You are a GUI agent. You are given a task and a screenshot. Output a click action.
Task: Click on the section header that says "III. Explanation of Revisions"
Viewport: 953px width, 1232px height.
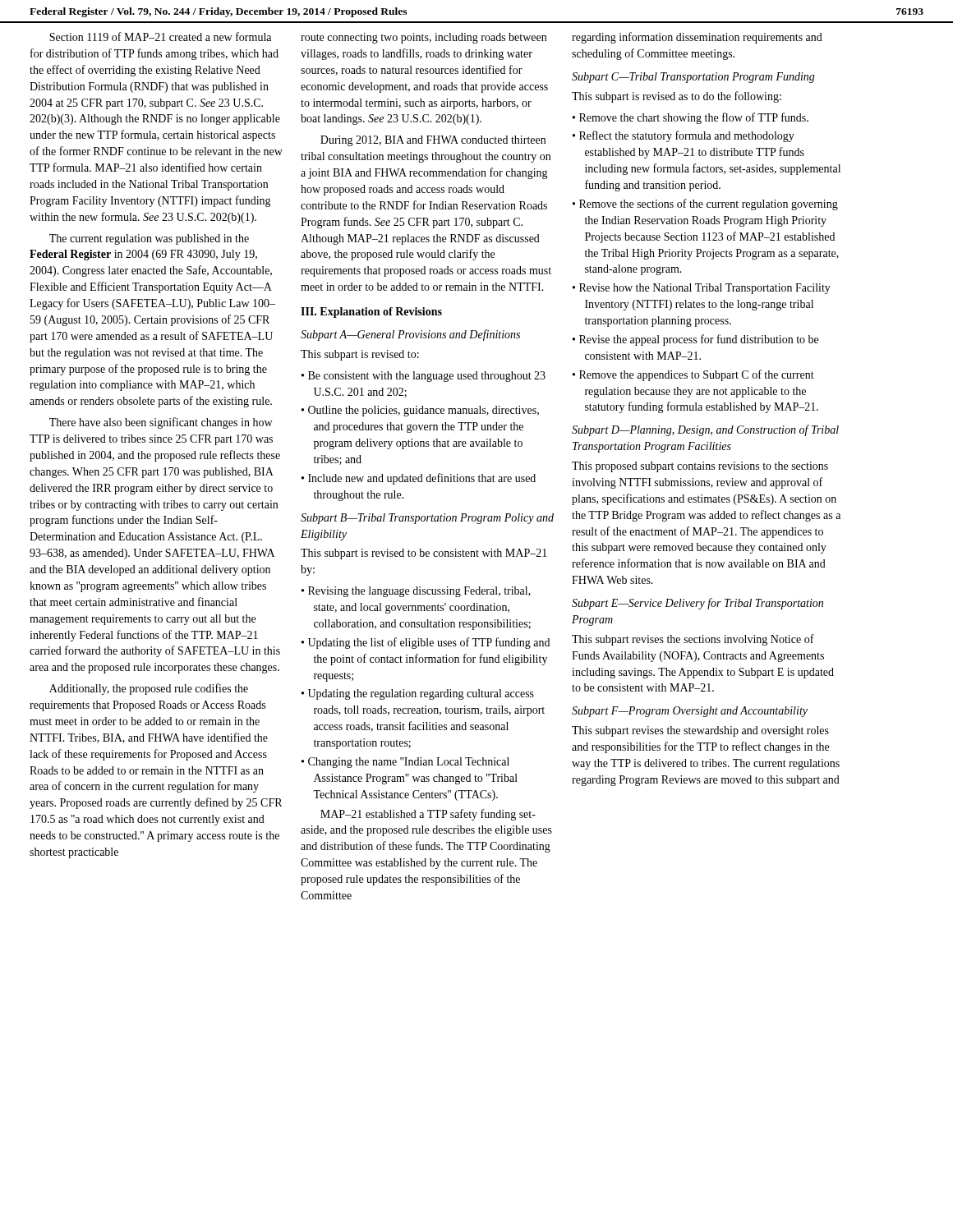pos(427,312)
